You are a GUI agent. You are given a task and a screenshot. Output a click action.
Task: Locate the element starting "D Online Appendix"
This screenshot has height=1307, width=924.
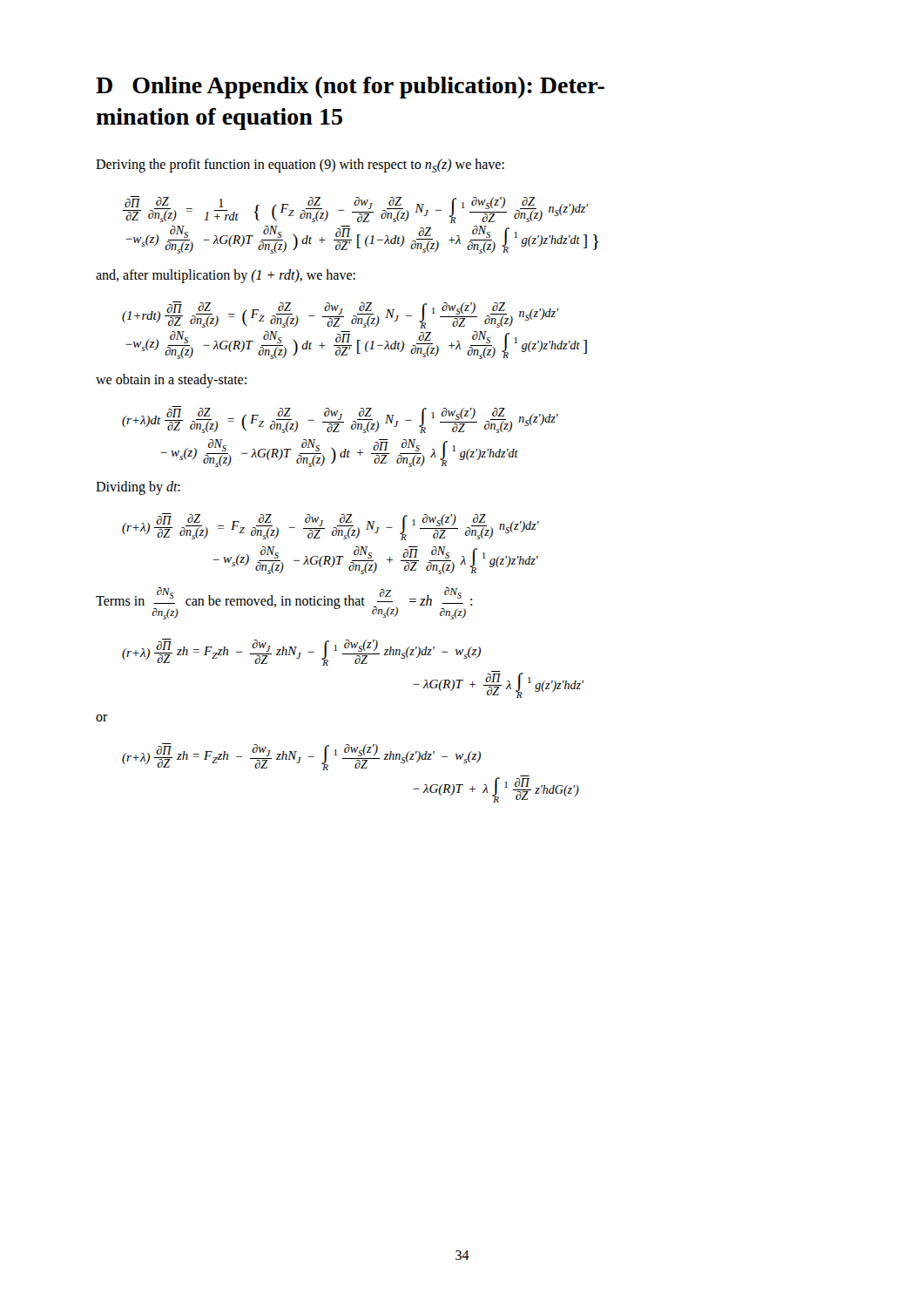[x=462, y=101]
